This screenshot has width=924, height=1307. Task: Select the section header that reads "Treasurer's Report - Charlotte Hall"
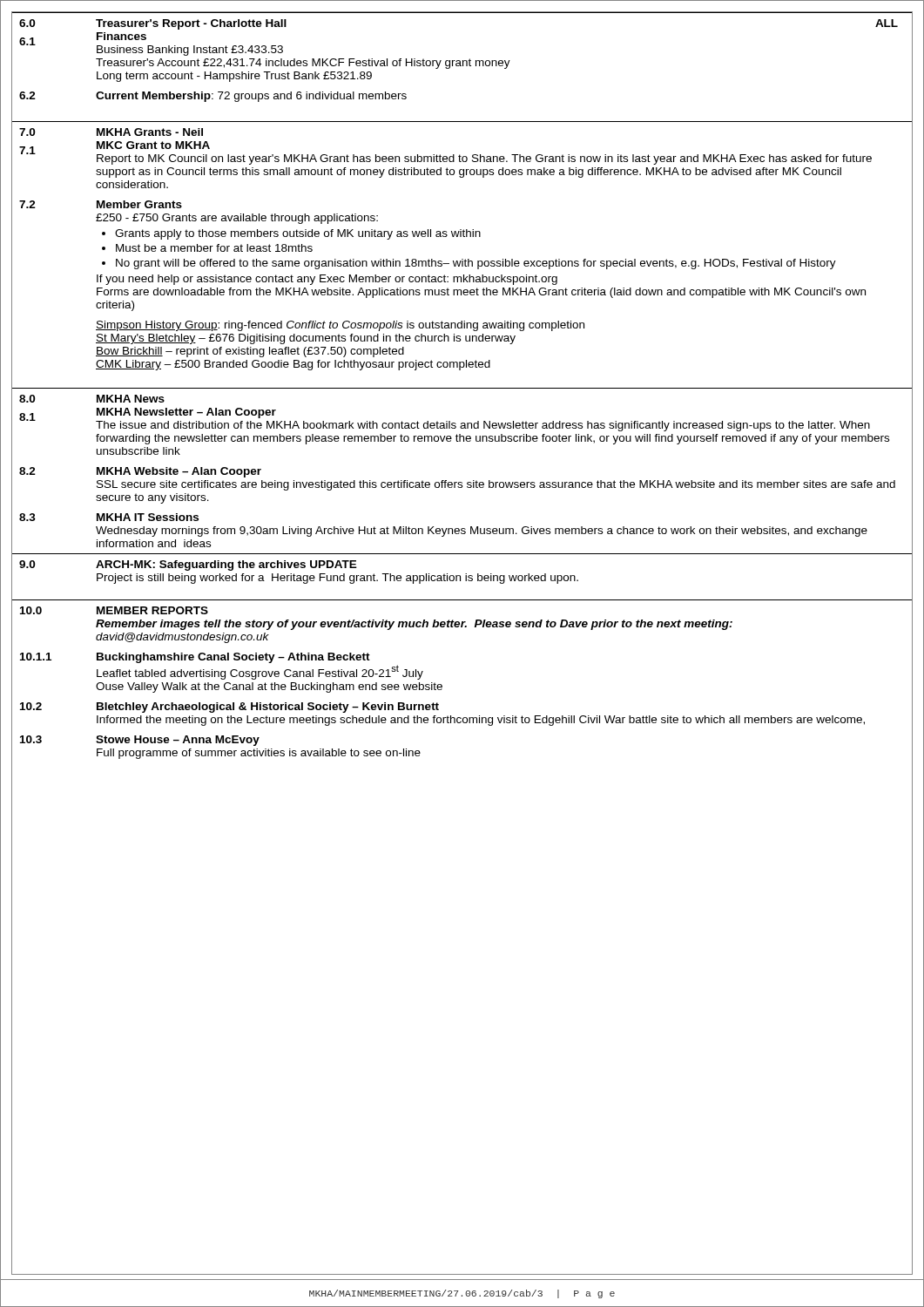(191, 23)
